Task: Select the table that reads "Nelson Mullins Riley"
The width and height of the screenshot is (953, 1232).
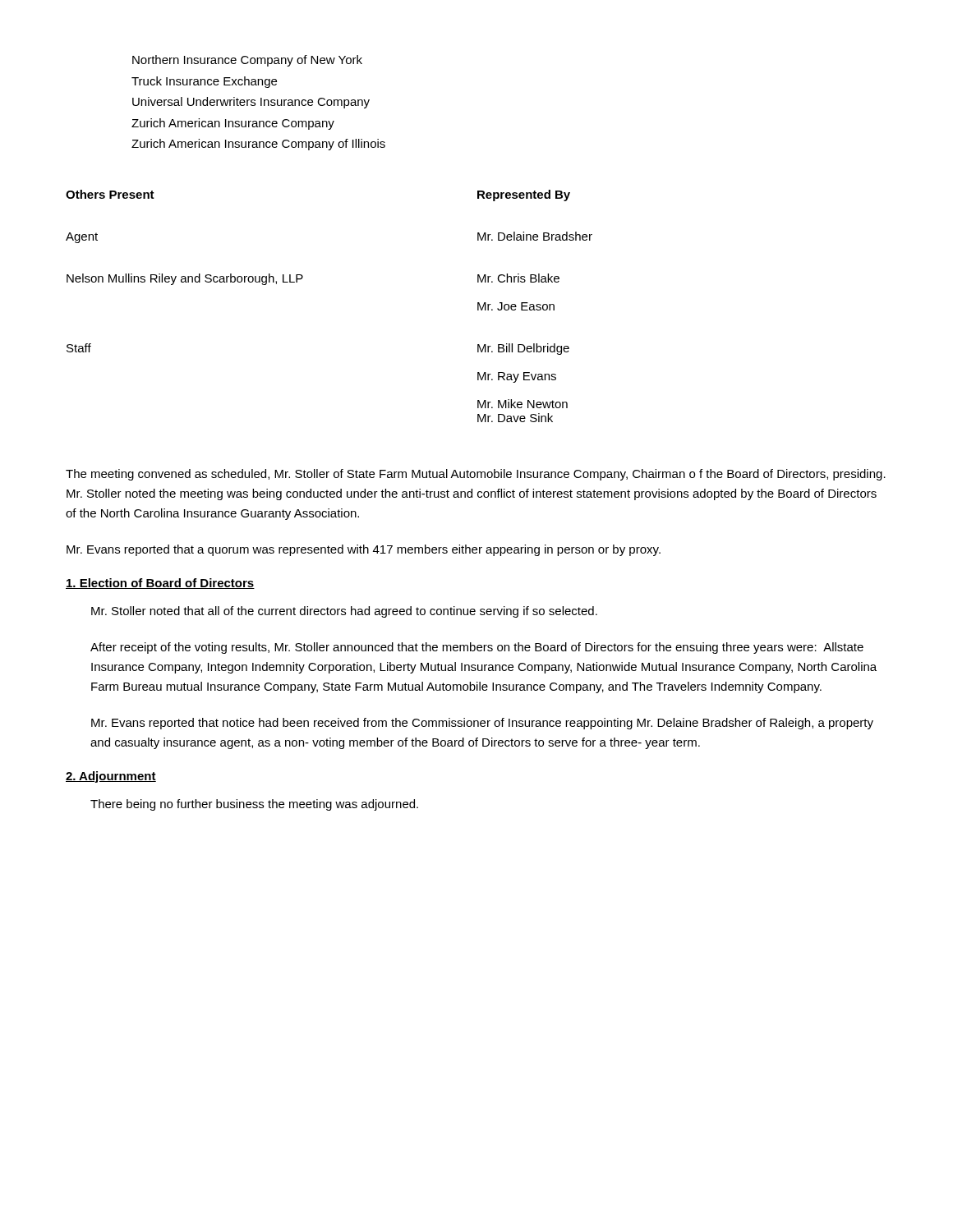Action: (x=476, y=313)
